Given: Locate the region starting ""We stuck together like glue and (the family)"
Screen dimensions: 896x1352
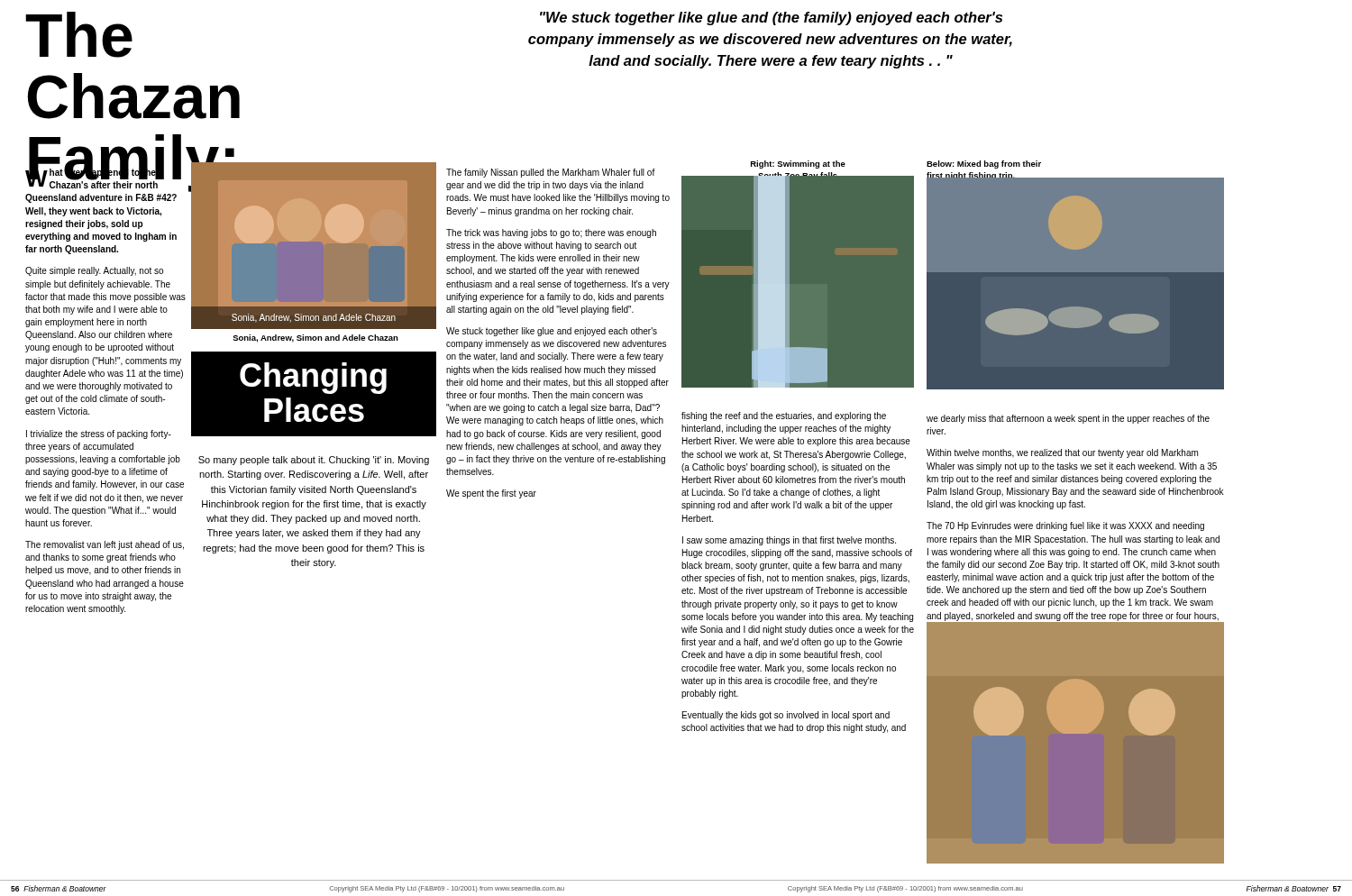Looking at the screenshot, I should point(771,40).
